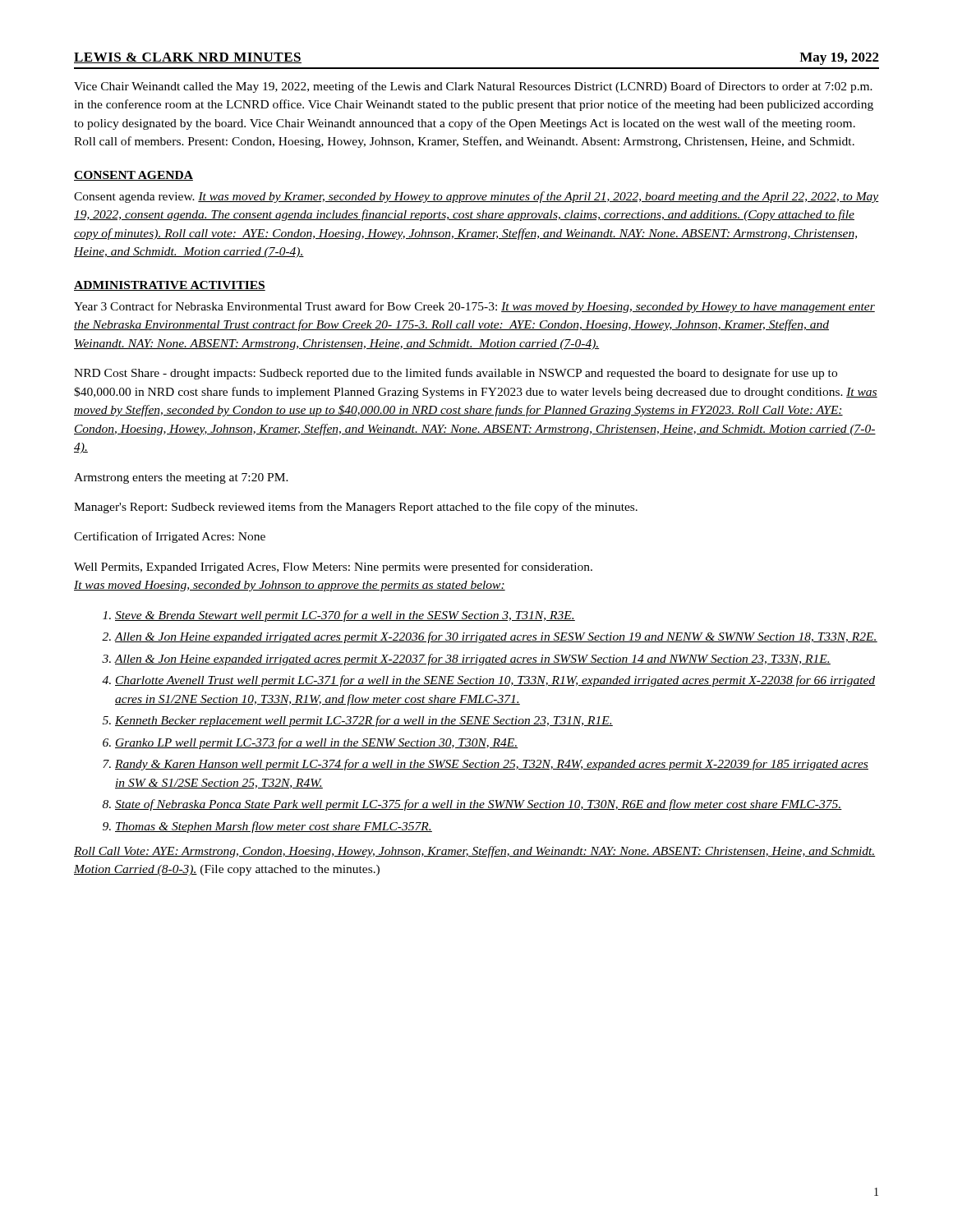Locate the text "ADMINISTRATIVE ACTIVITIES"
Viewport: 953px width, 1232px height.
(170, 284)
